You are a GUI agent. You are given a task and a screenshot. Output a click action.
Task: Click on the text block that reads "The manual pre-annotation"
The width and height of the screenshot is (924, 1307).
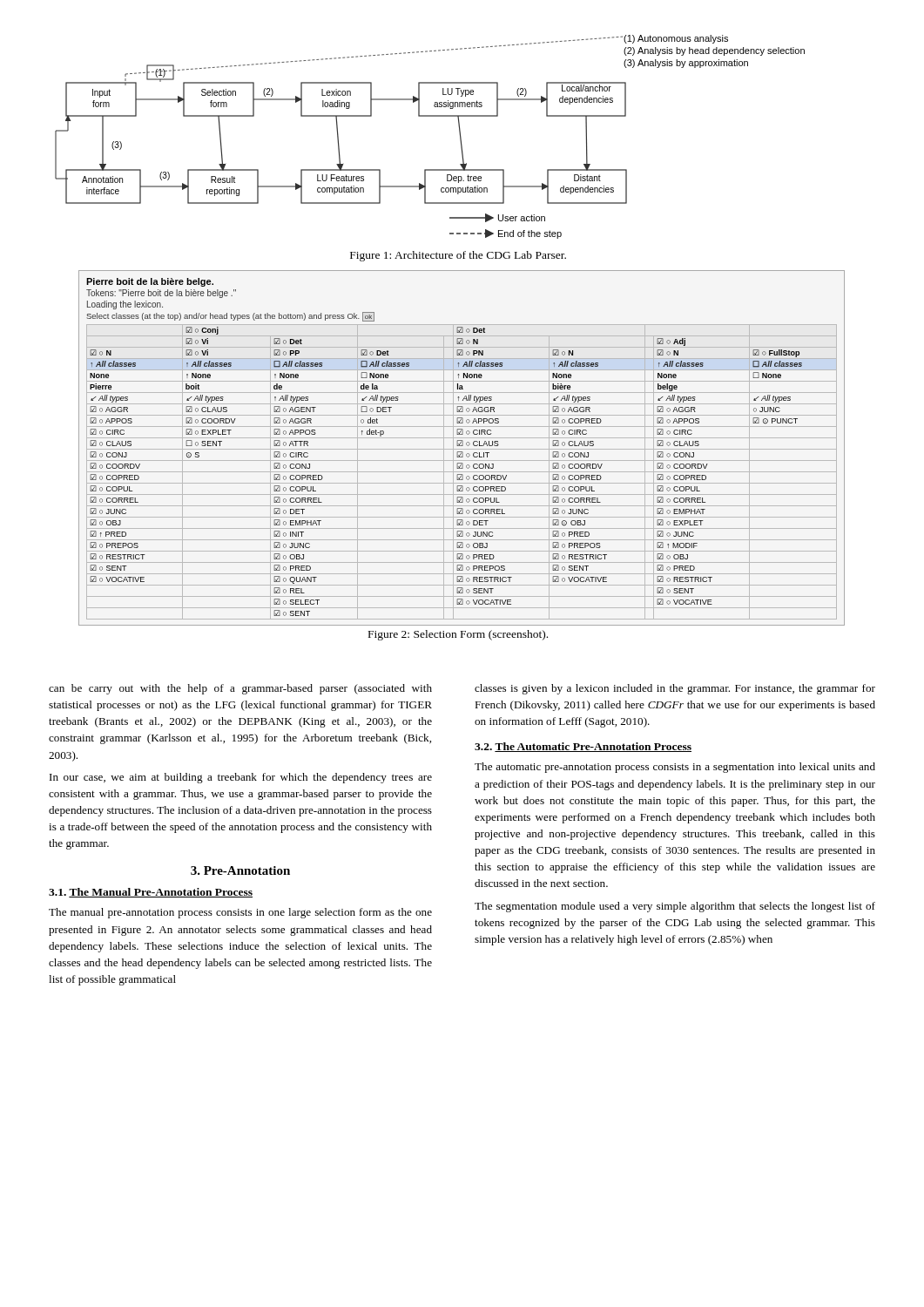[x=240, y=946]
